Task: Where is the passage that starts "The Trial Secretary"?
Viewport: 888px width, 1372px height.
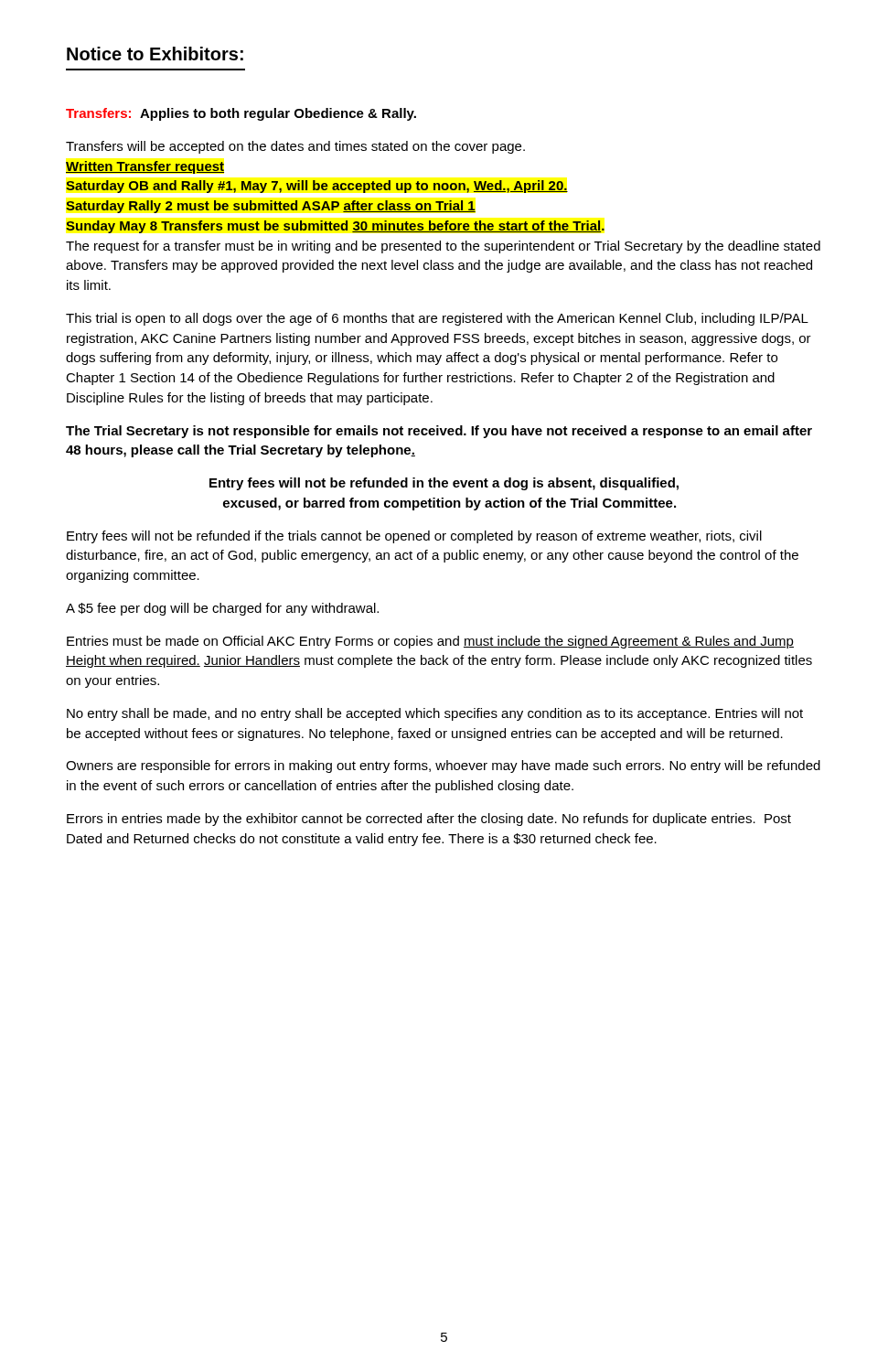Action: click(x=439, y=440)
